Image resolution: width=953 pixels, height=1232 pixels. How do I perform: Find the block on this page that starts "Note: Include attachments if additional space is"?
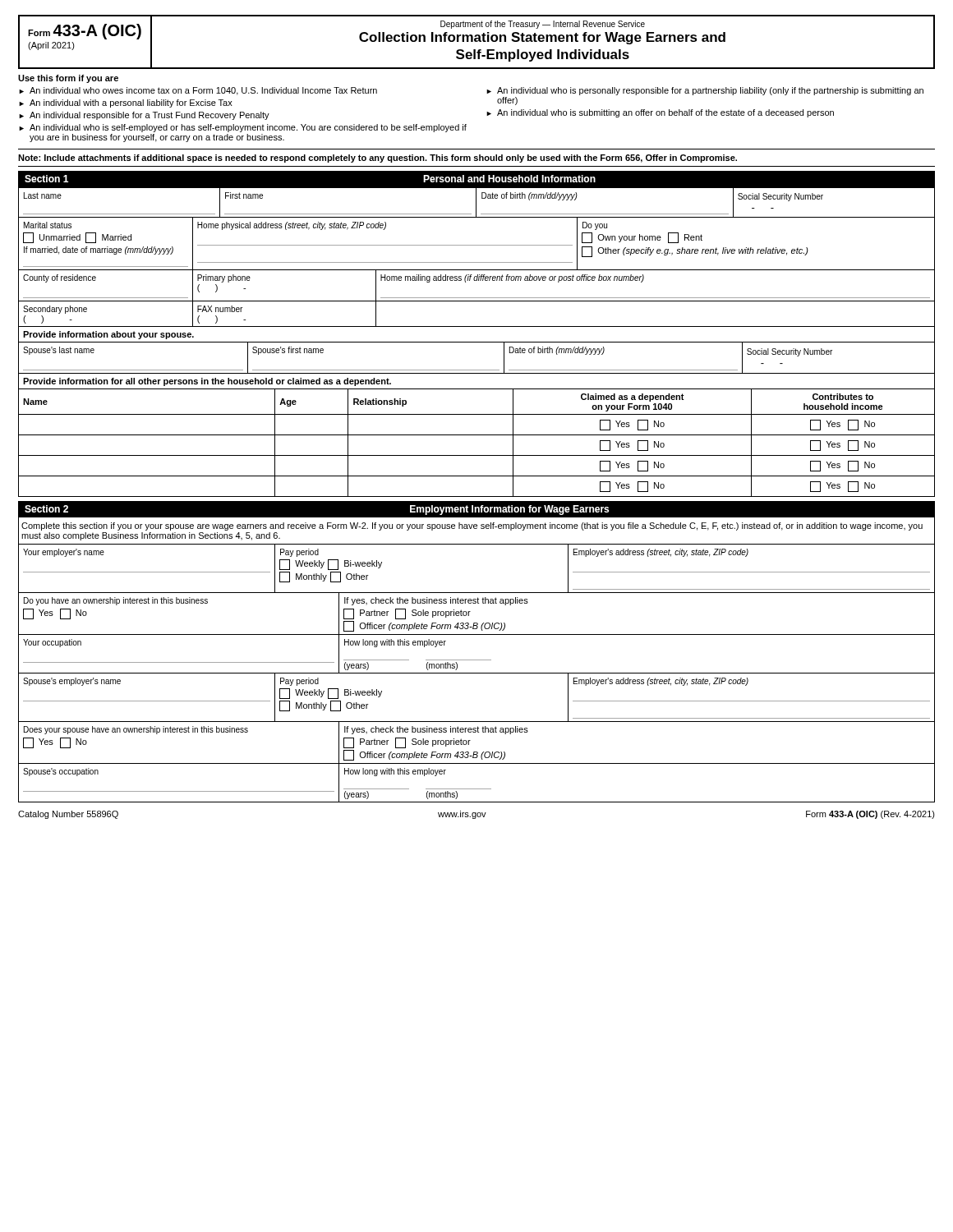pos(378,157)
